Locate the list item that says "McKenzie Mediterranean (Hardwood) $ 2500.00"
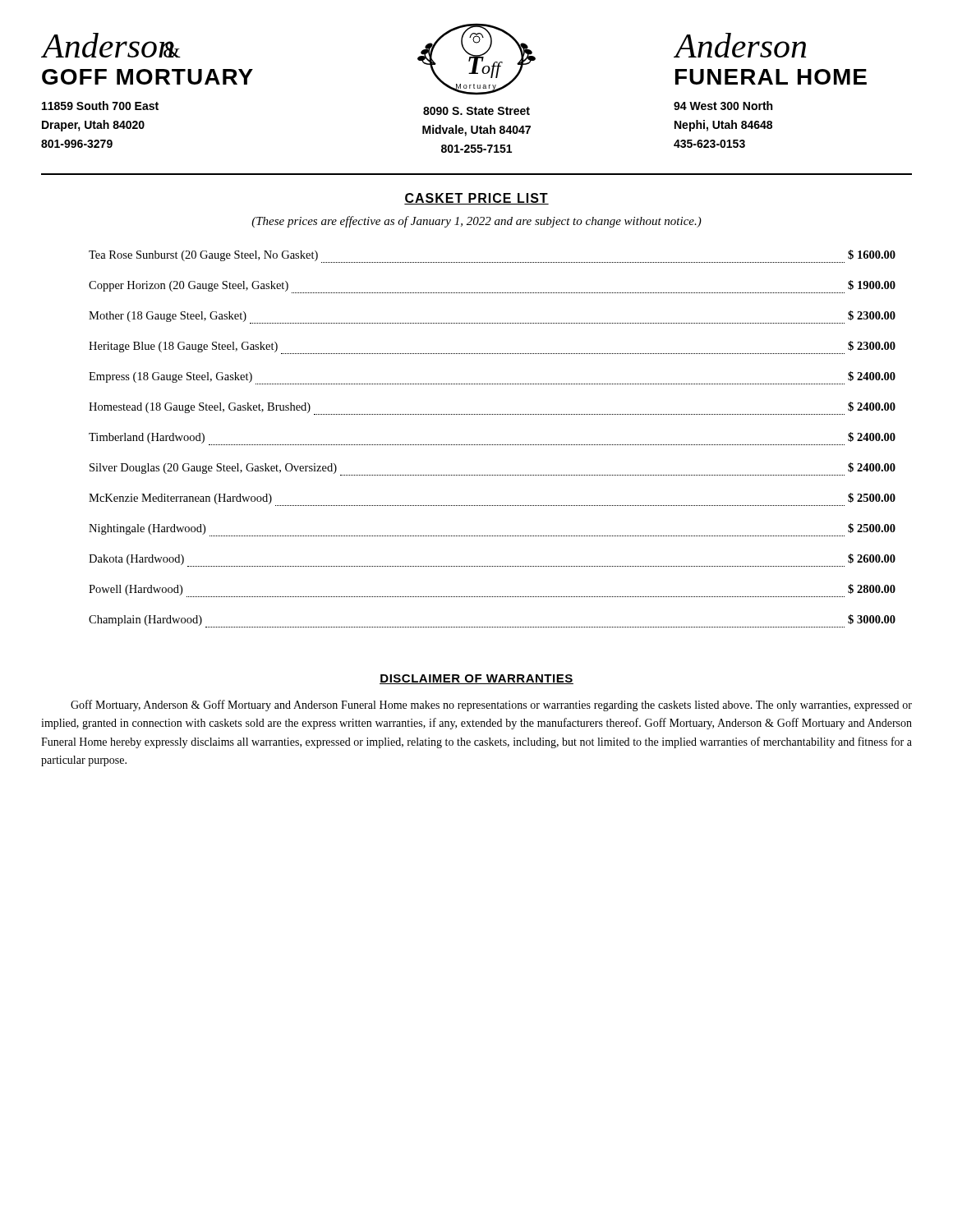This screenshot has width=953, height=1232. tap(492, 499)
